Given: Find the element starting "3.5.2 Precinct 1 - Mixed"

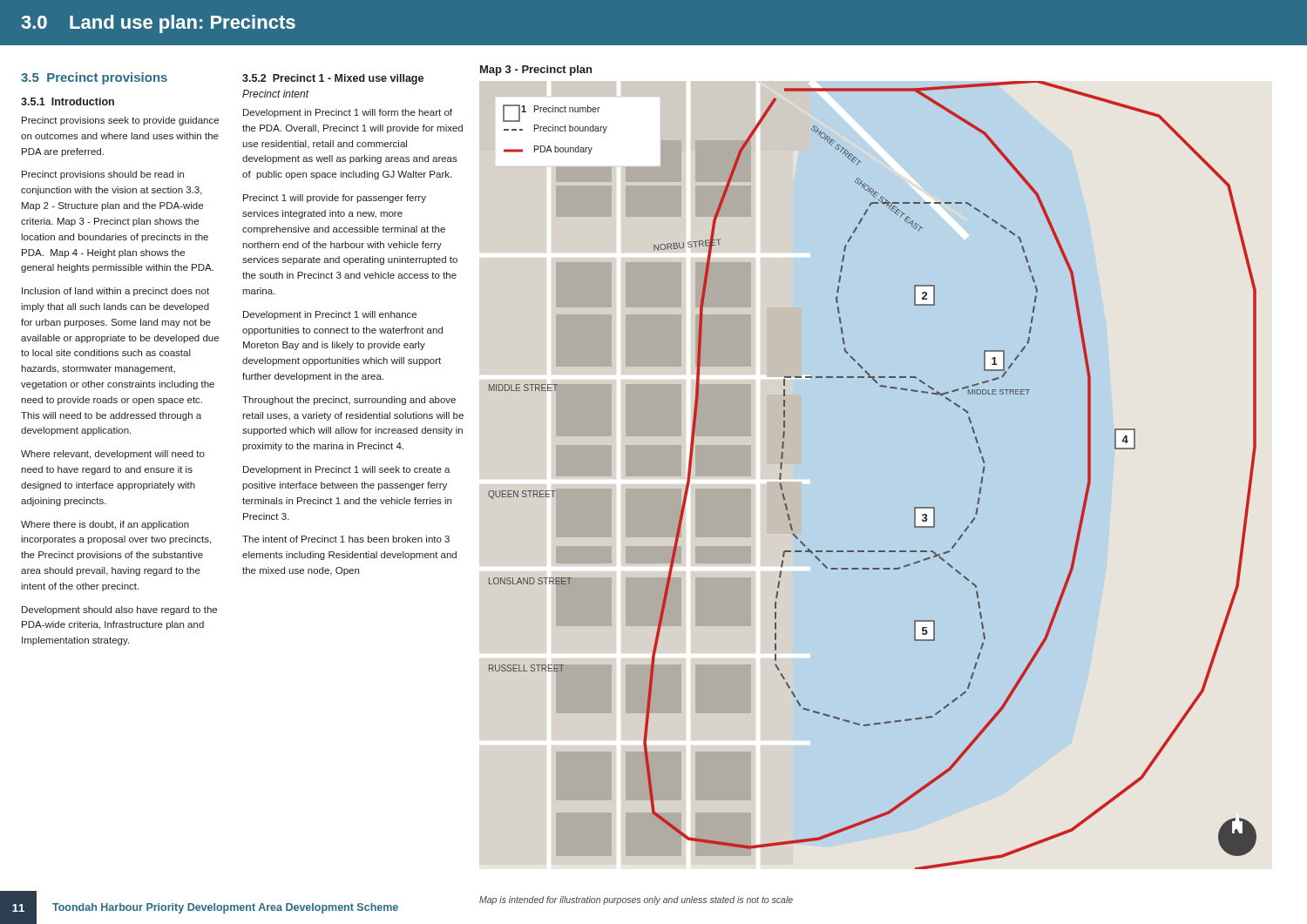Looking at the screenshot, I should [333, 78].
